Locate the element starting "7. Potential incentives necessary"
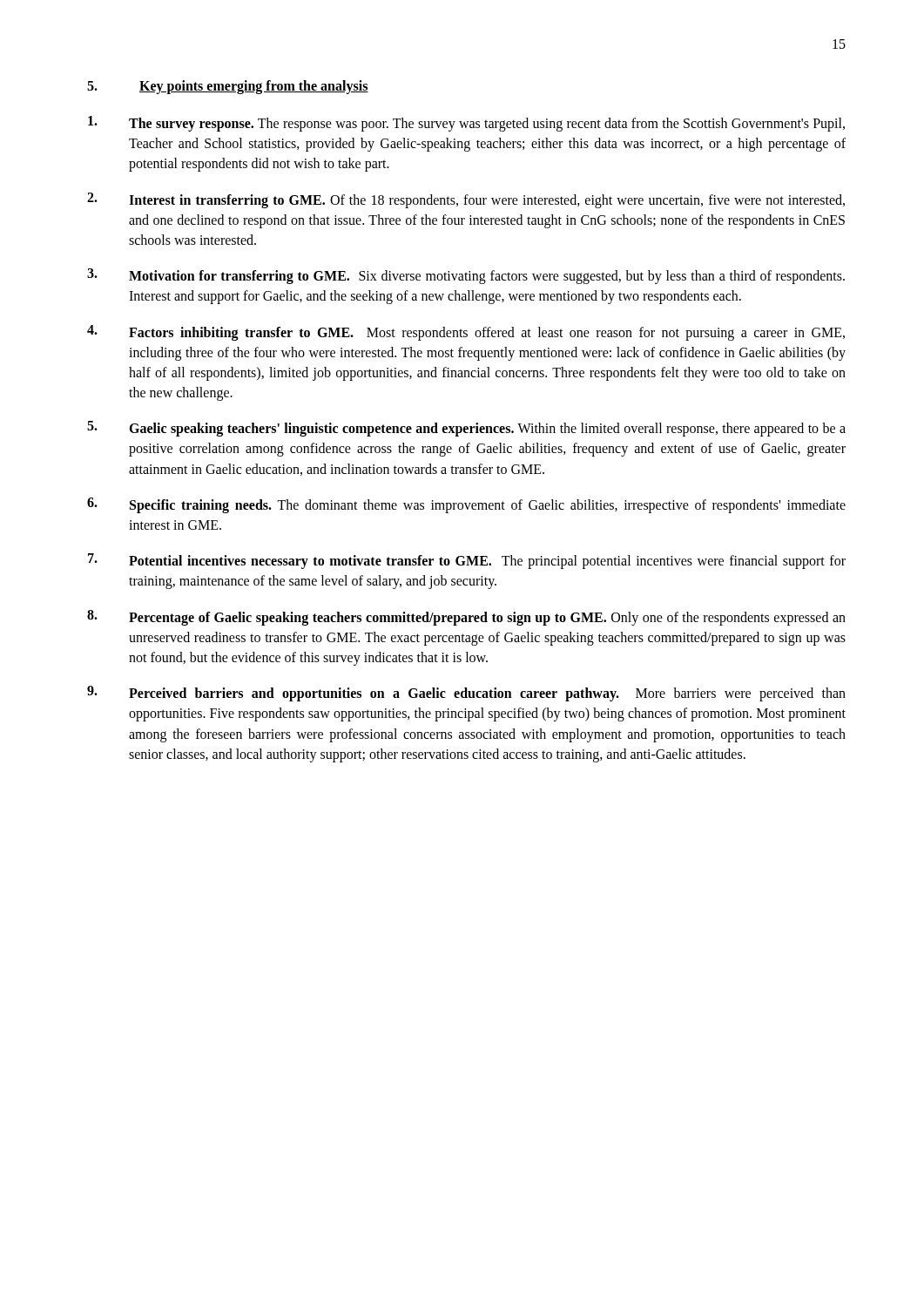924x1307 pixels. click(466, 571)
